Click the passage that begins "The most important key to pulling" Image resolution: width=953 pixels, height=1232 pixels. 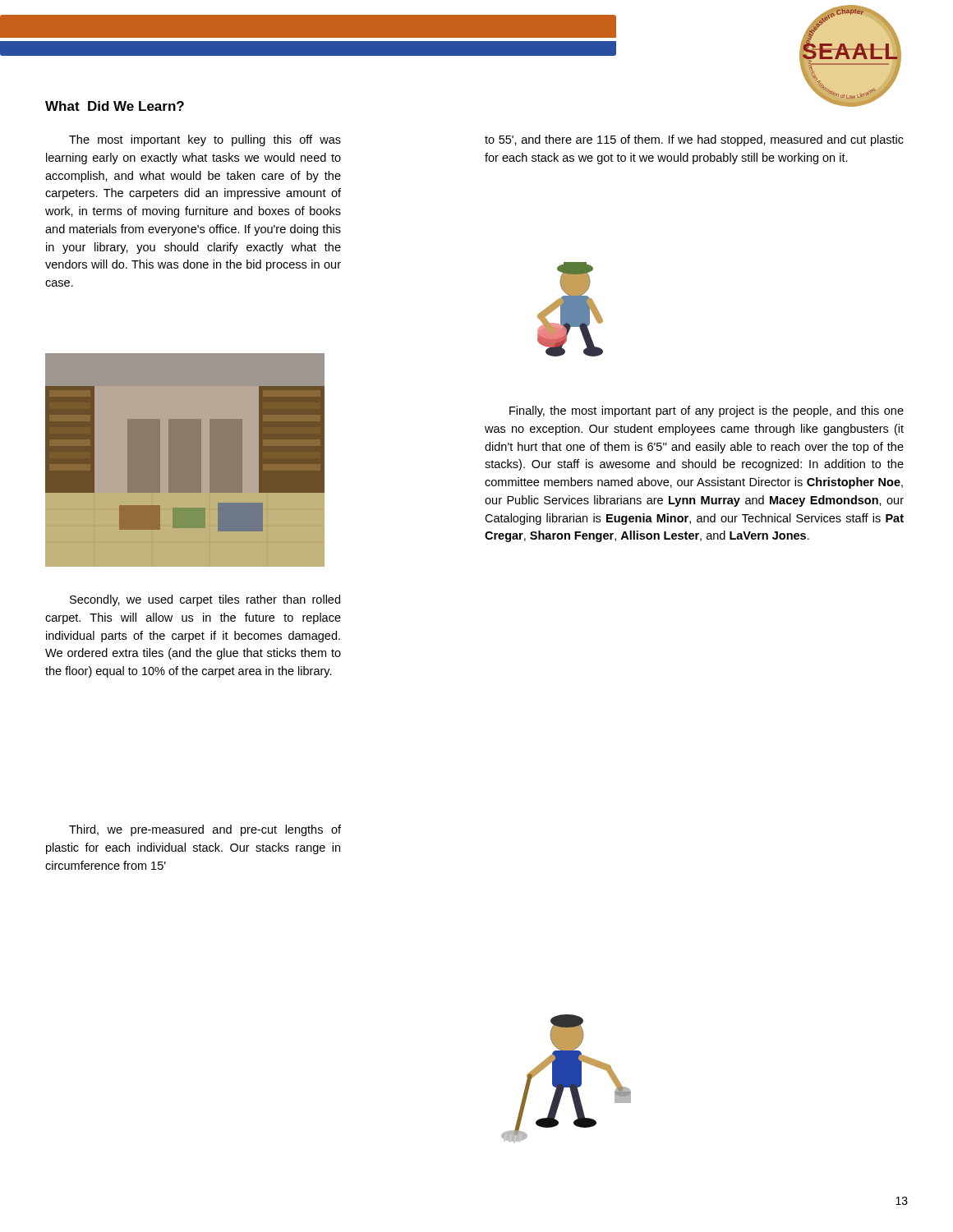(x=193, y=212)
